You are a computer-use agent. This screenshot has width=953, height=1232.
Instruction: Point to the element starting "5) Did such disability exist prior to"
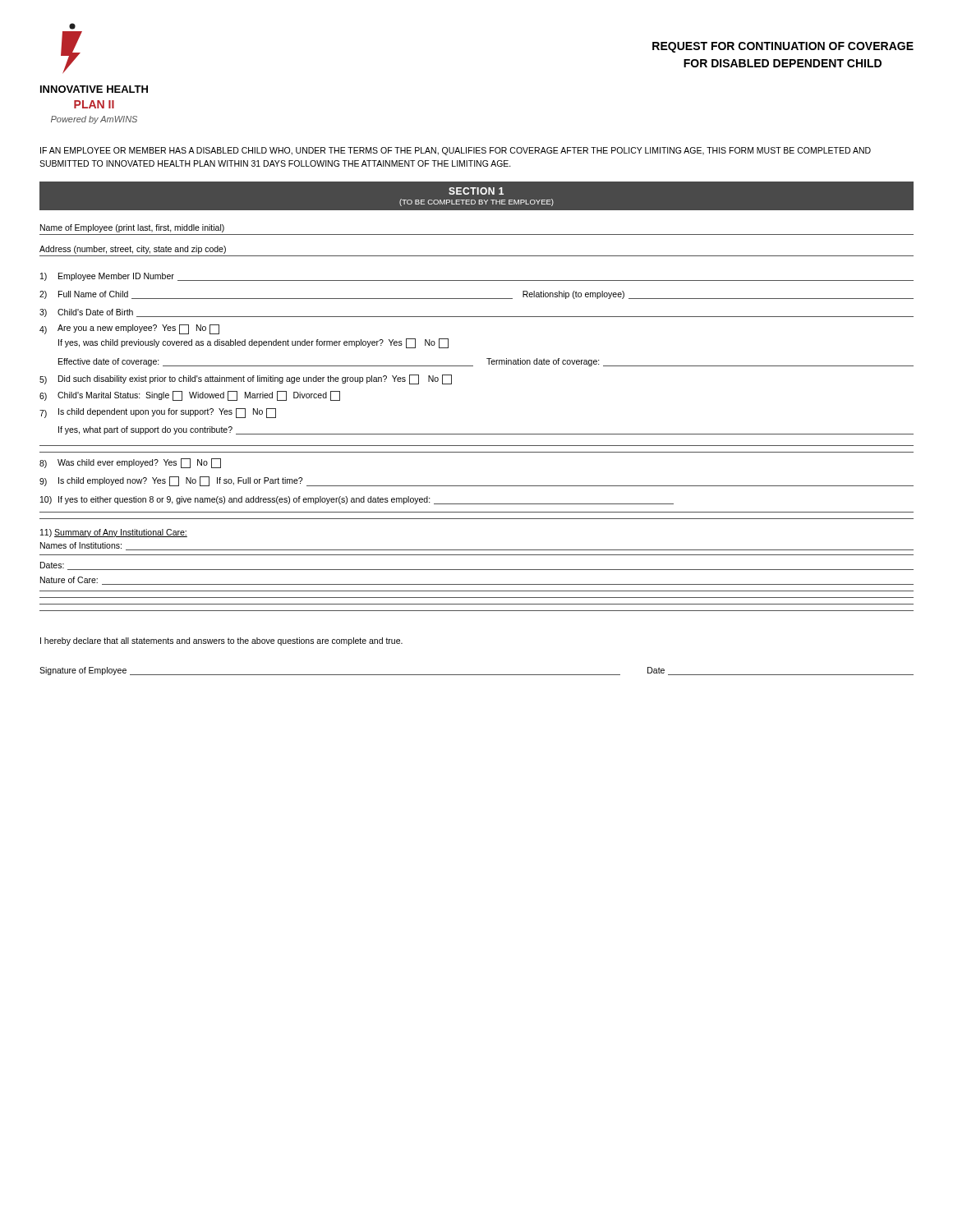pos(246,379)
